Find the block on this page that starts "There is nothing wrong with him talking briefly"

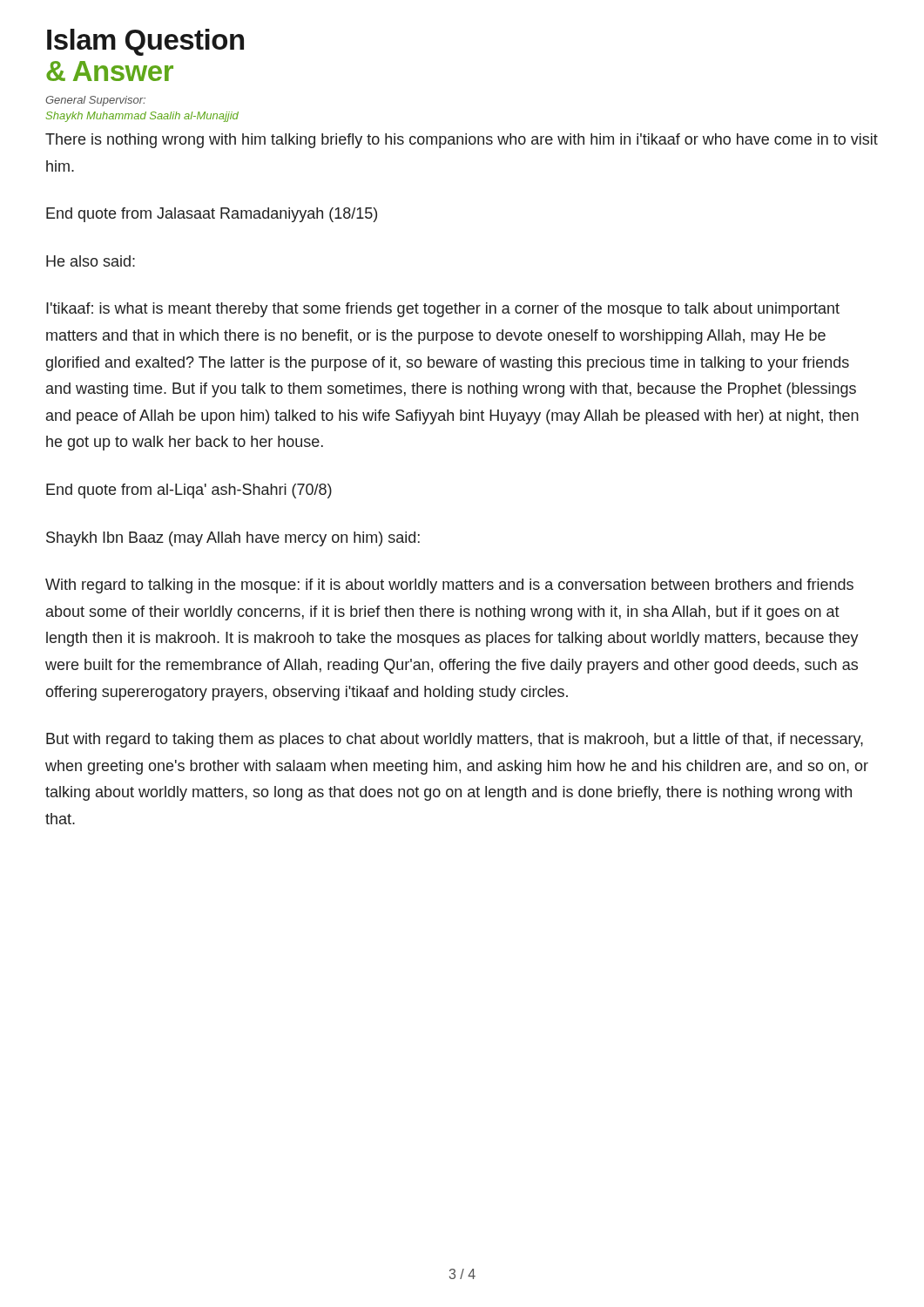461,153
